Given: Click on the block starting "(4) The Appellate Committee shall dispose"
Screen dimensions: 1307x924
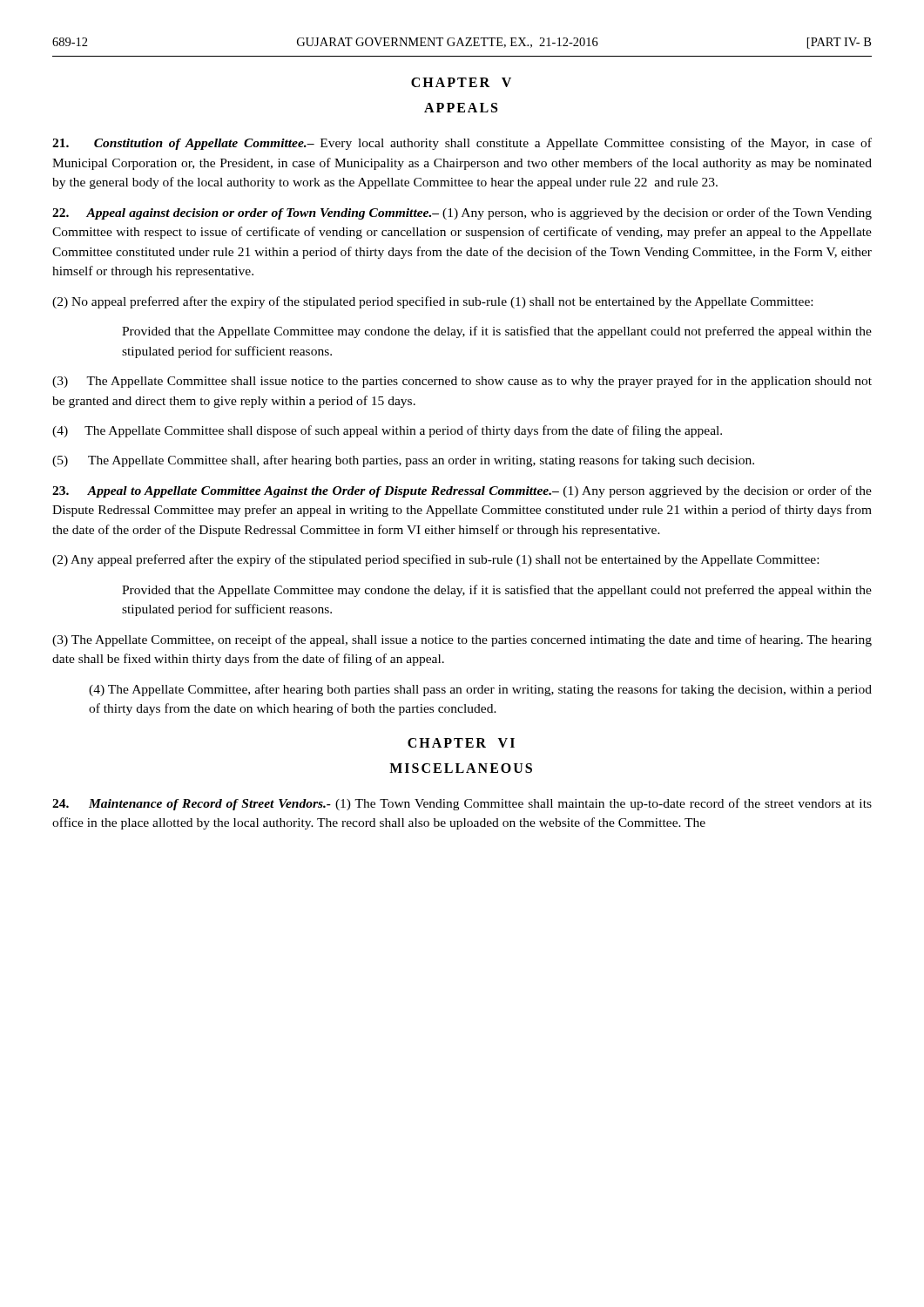Looking at the screenshot, I should [x=462, y=431].
